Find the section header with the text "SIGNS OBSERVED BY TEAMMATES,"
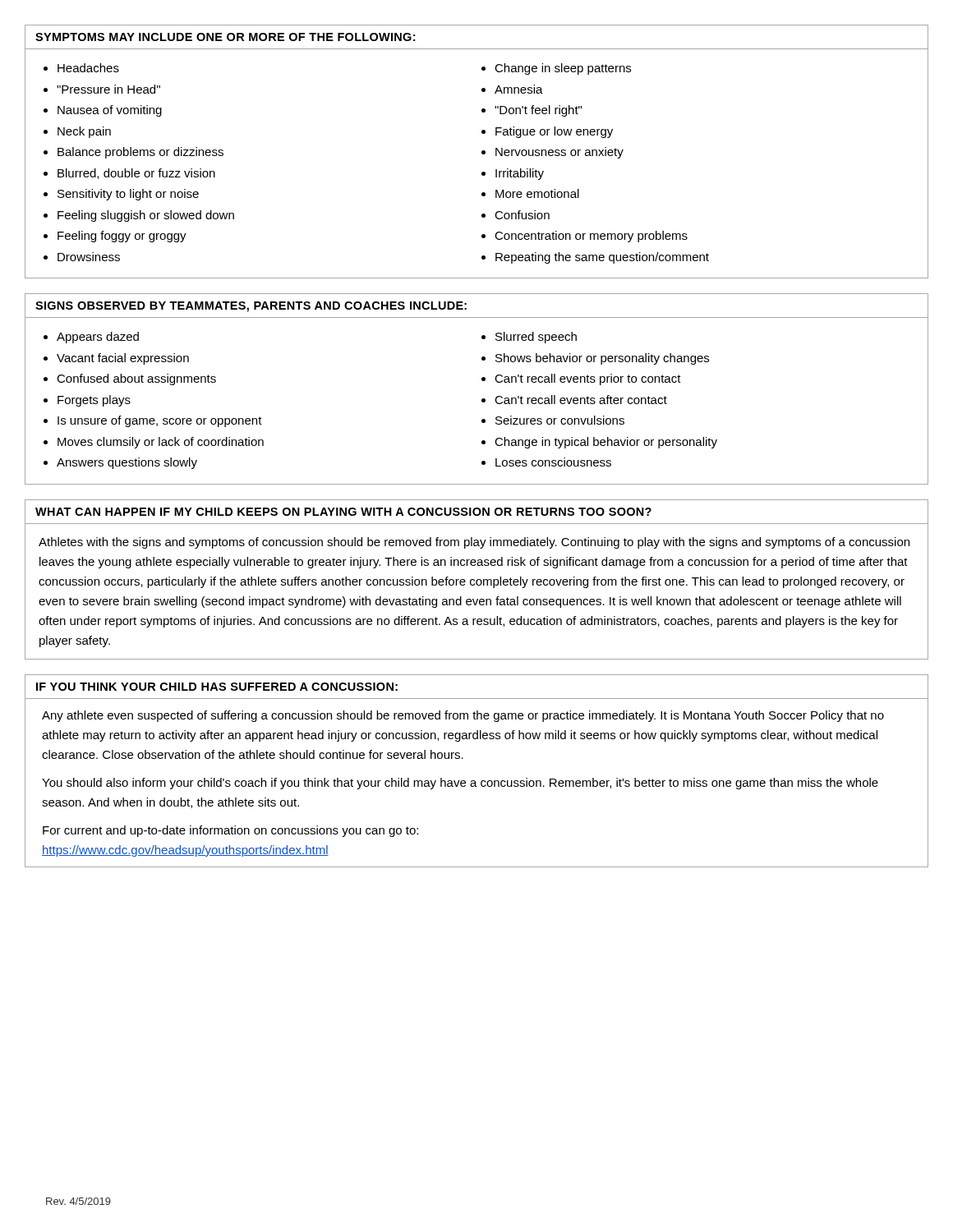Image resolution: width=953 pixels, height=1232 pixels. (x=252, y=306)
